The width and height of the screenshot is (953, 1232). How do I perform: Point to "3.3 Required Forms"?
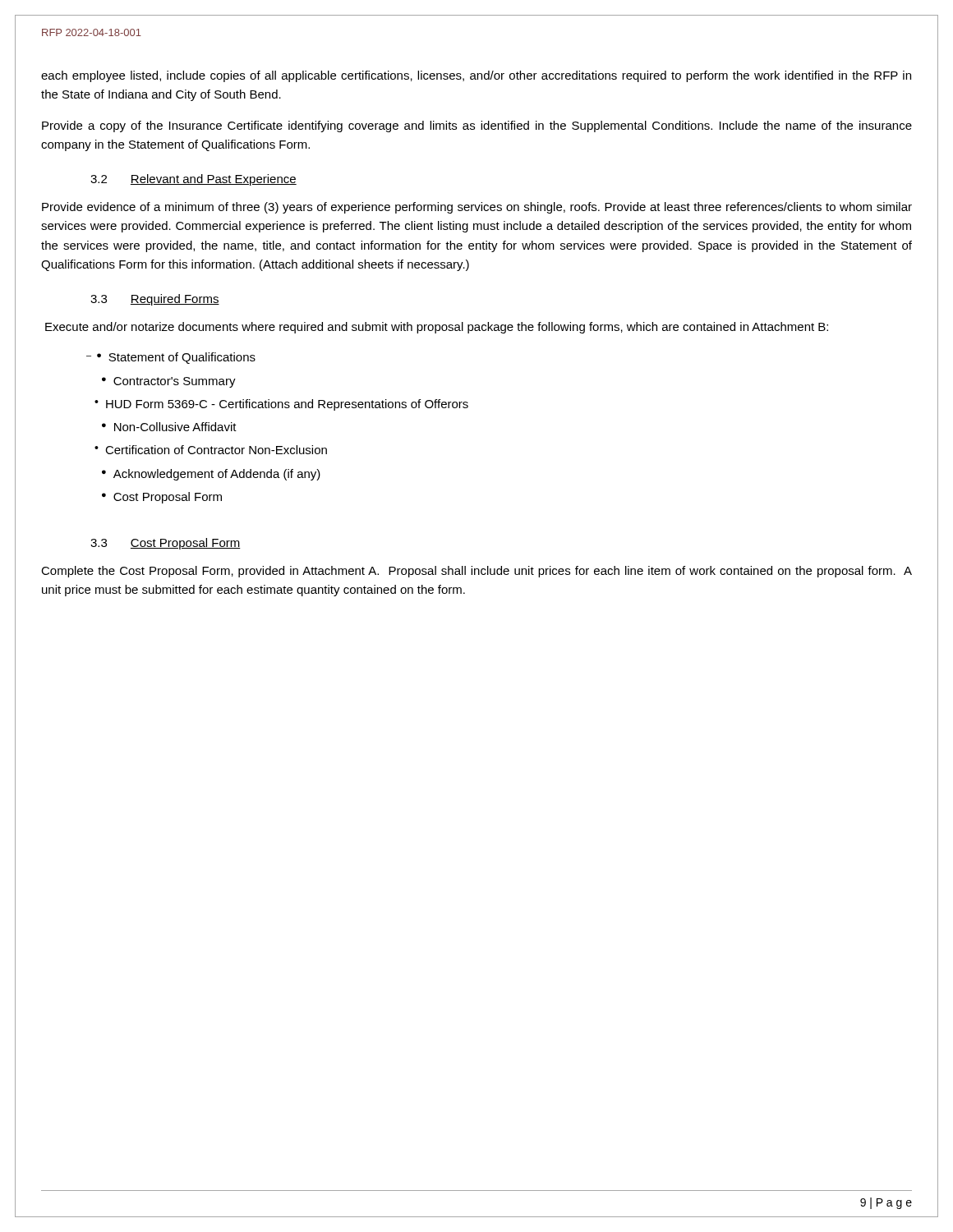(x=155, y=299)
